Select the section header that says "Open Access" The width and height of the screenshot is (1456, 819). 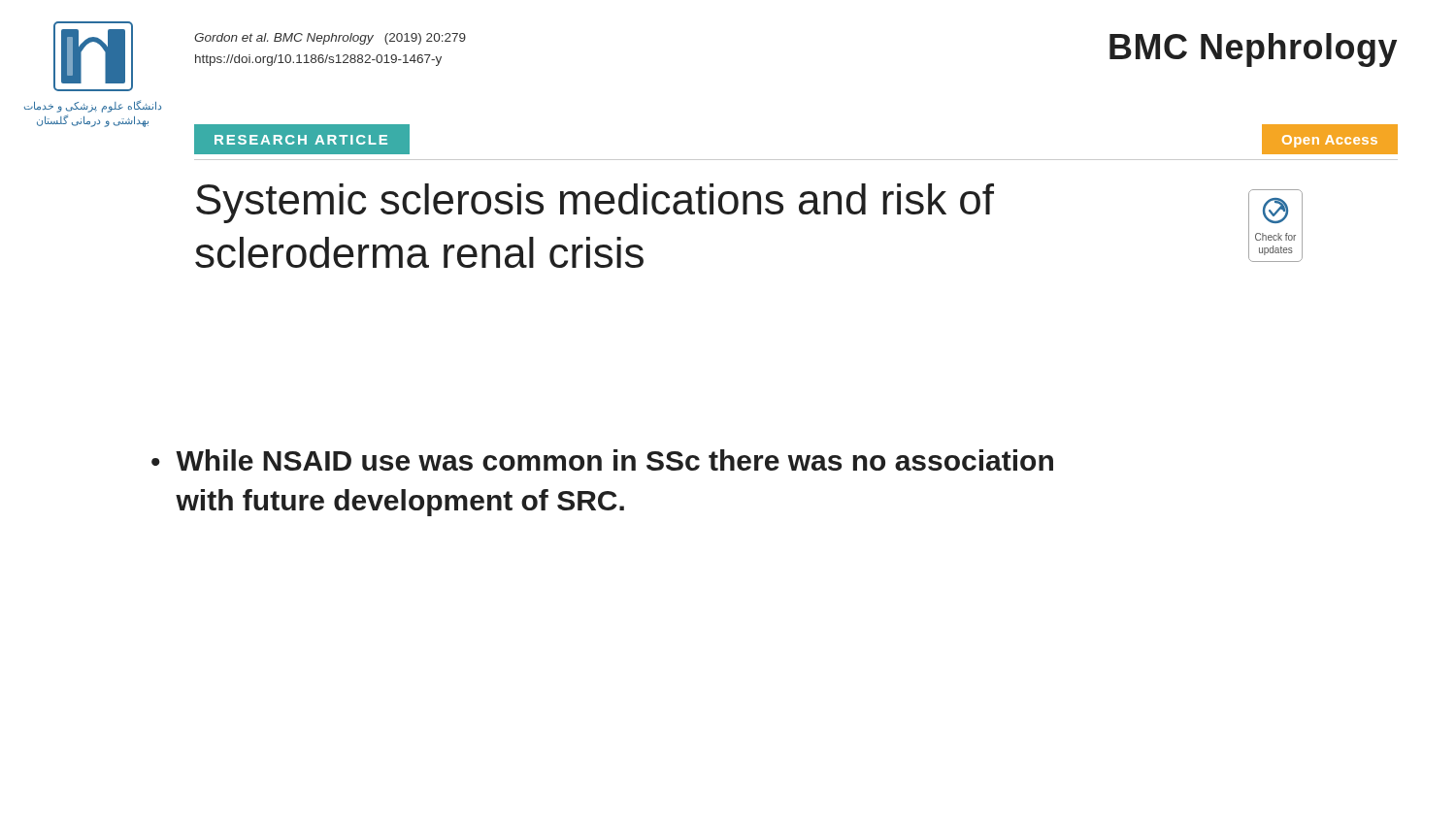pos(1330,139)
